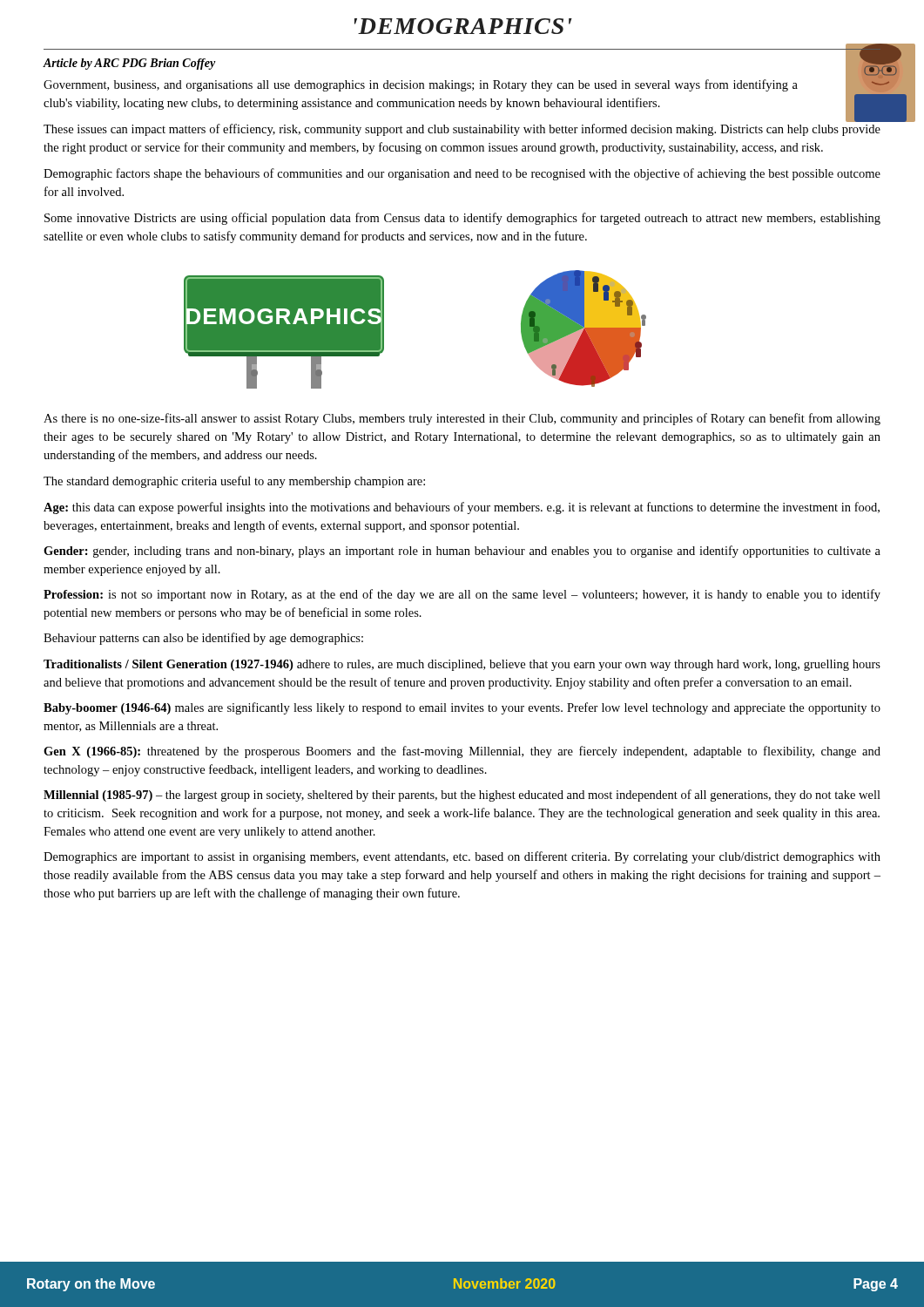This screenshot has width=924, height=1307.
Task: Find the block starting "Demographic factors shape the behaviours of communities and"
Action: [462, 183]
